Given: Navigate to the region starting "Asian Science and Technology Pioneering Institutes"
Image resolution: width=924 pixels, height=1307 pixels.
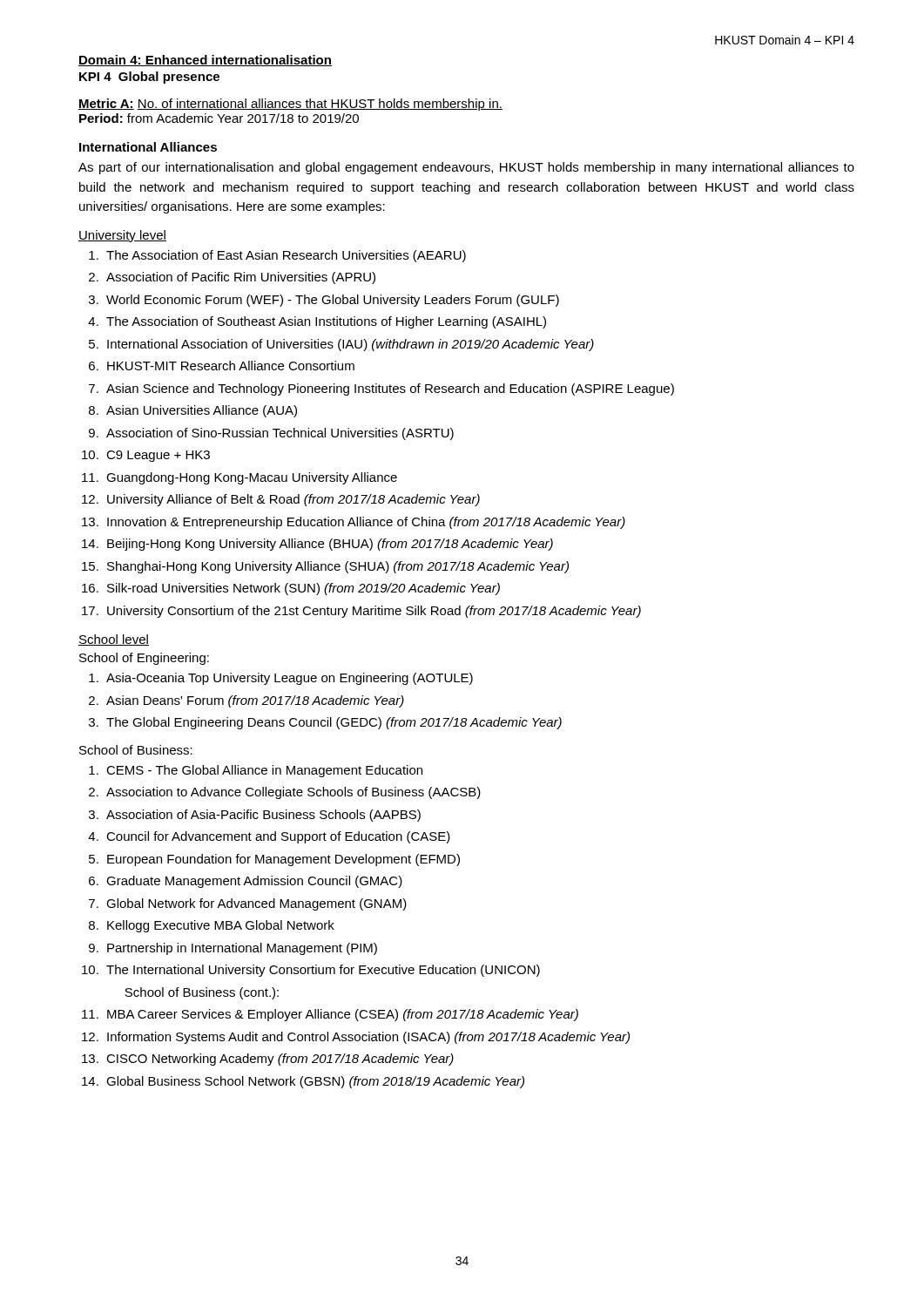Looking at the screenshot, I should pos(390,388).
